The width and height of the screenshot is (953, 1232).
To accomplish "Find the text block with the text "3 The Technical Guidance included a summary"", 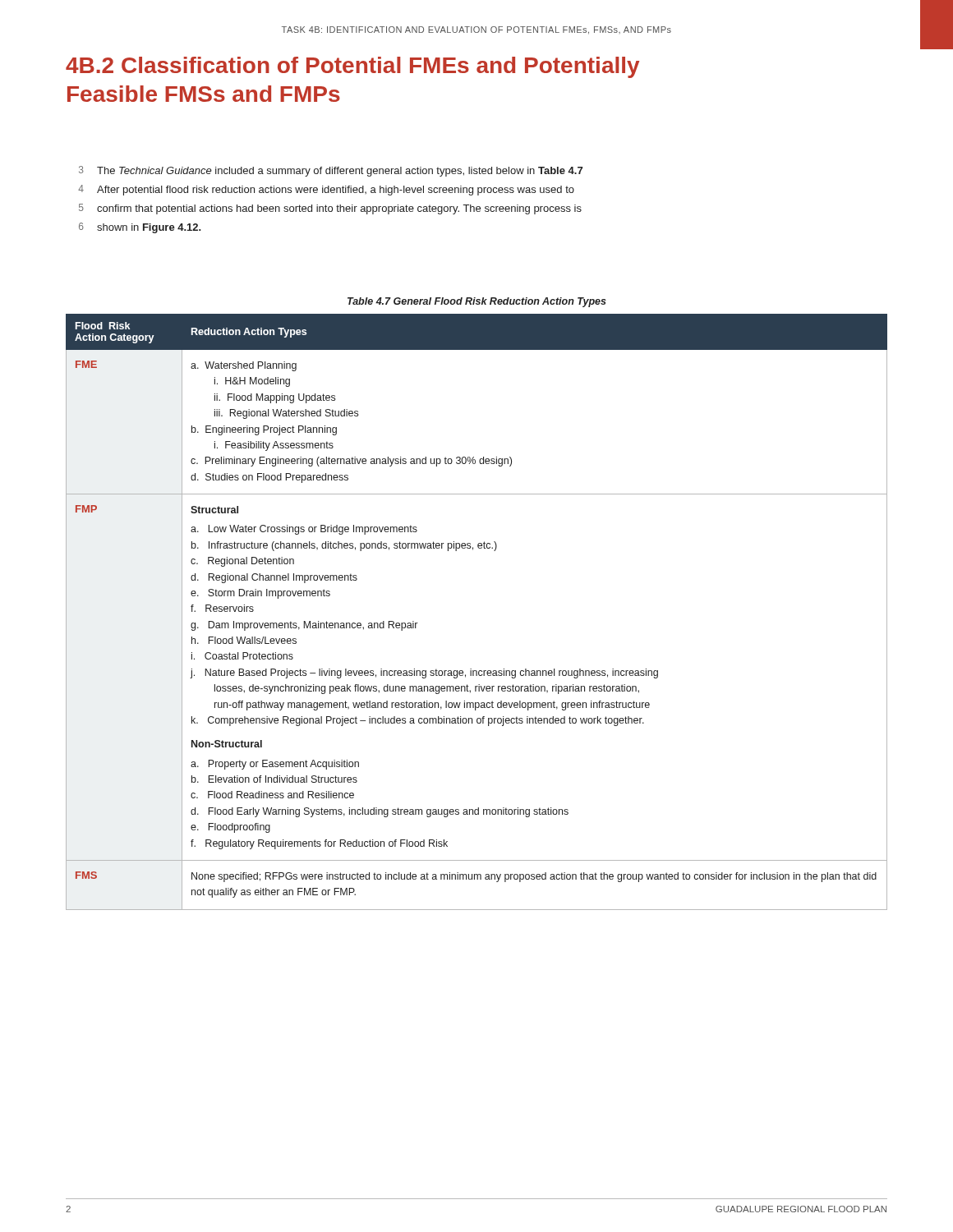I will click(476, 171).
